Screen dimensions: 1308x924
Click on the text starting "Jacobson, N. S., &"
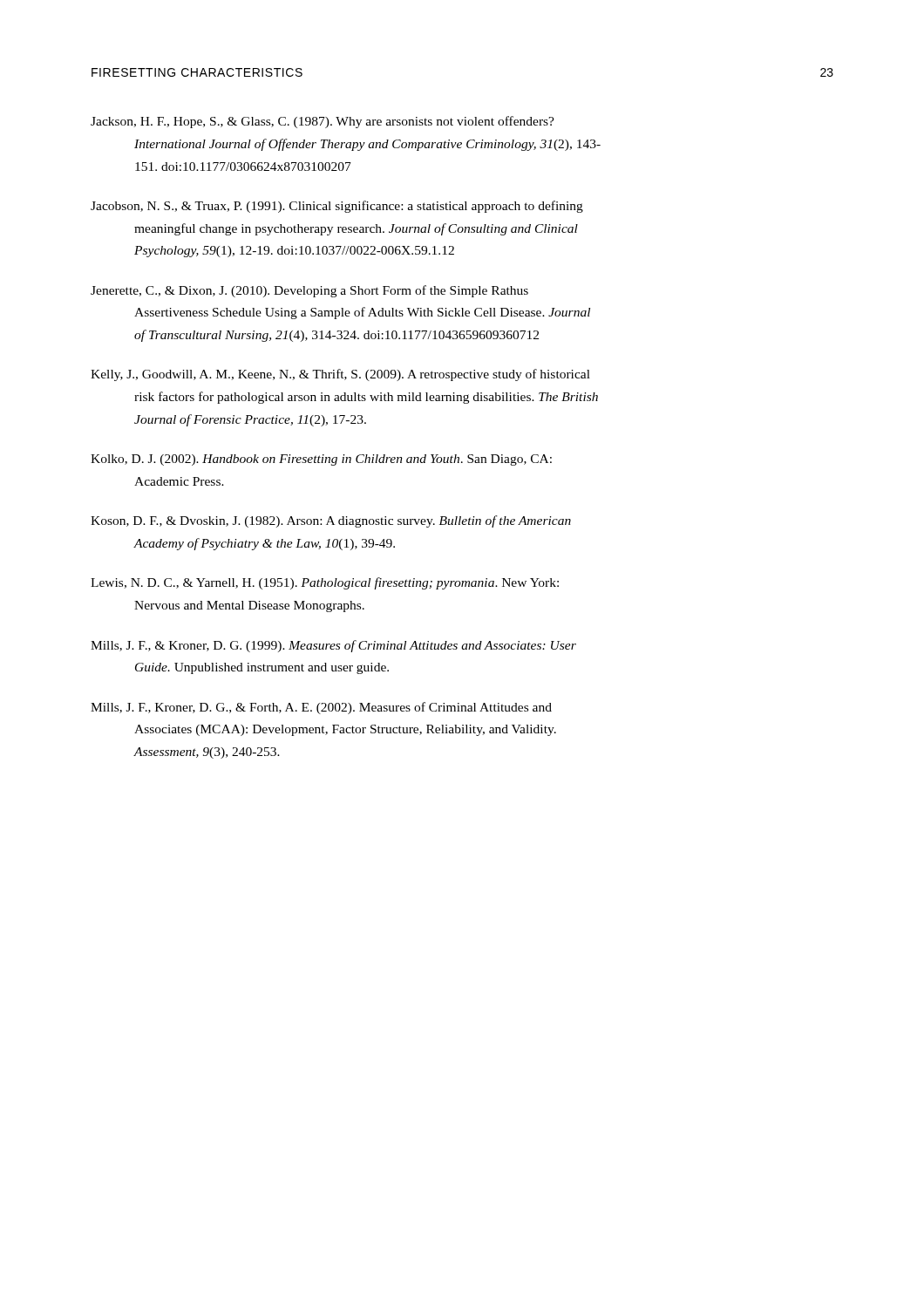click(x=462, y=228)
